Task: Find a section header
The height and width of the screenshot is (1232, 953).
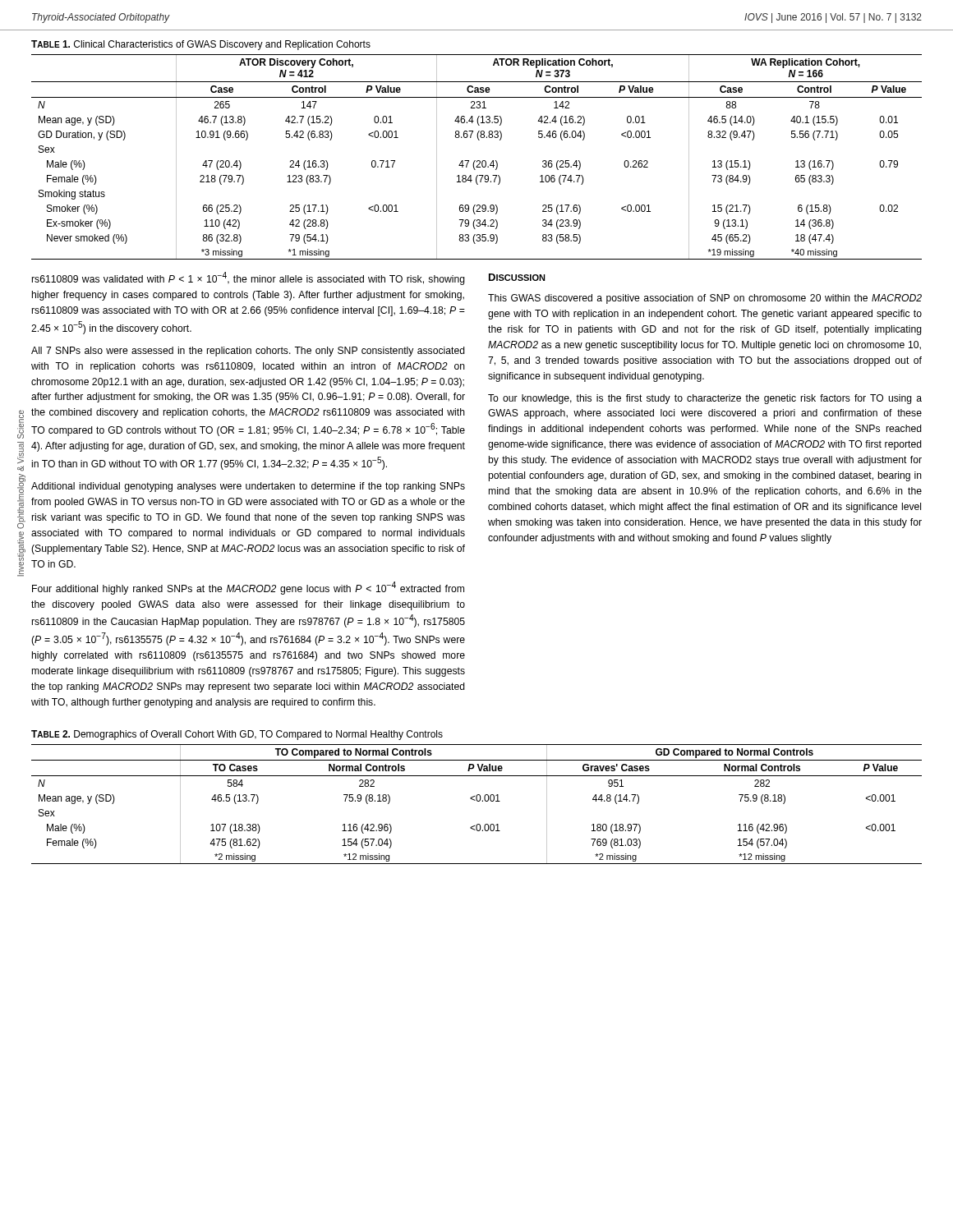Action: [x=517, y=277]
